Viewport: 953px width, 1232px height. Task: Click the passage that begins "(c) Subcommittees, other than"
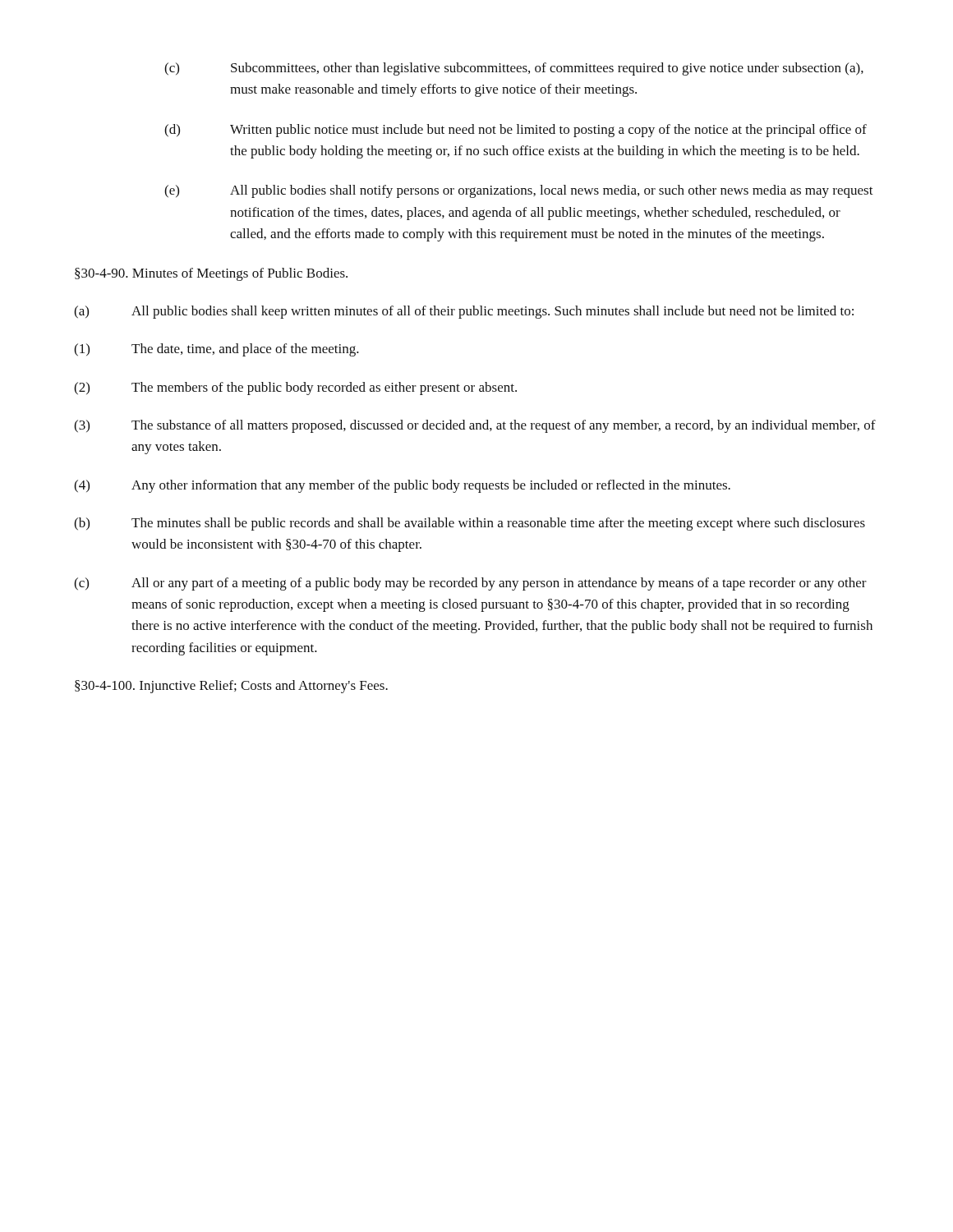(x=476, y=79)
